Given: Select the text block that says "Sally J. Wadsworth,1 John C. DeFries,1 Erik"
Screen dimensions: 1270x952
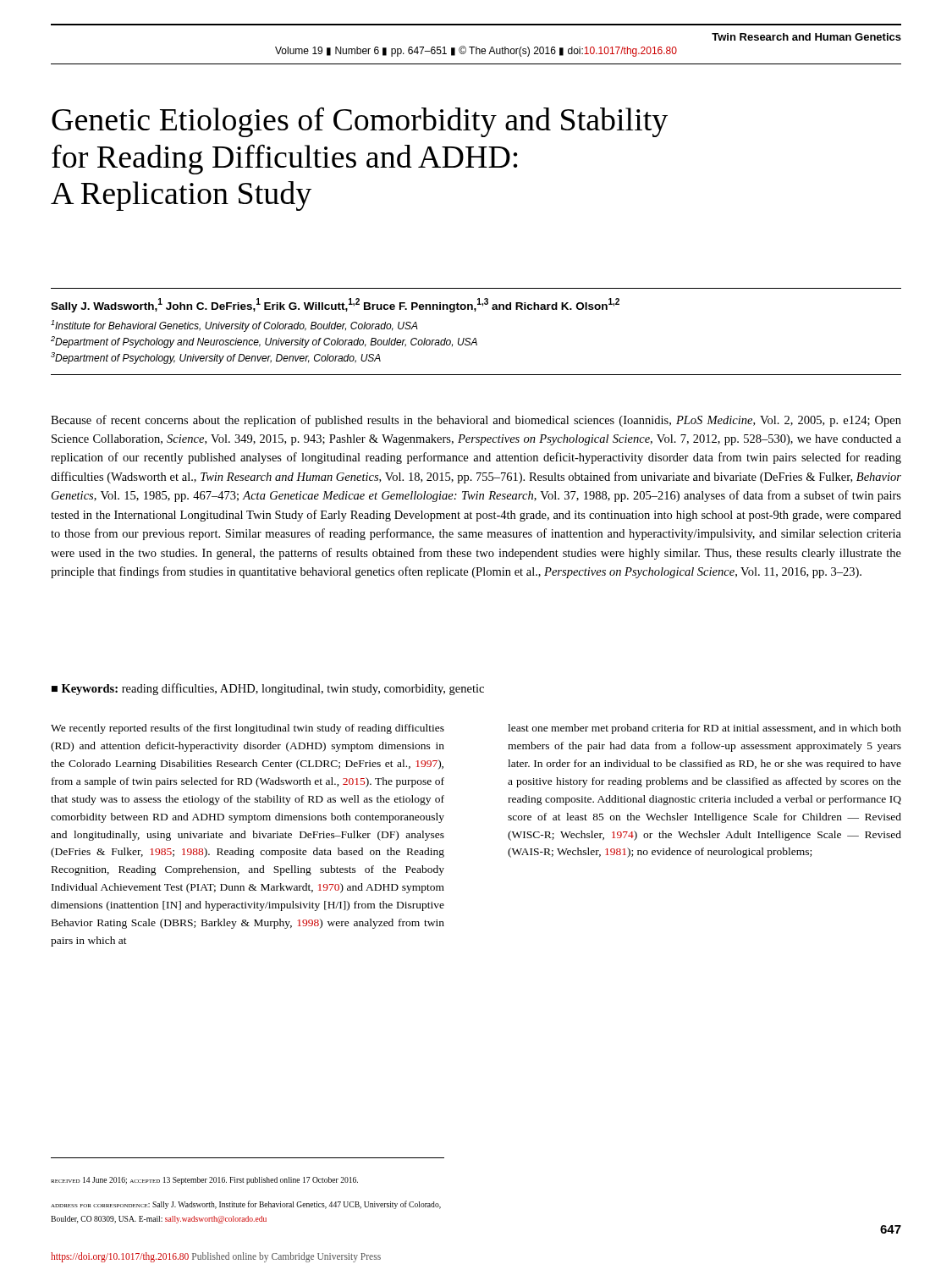Looking at the screenshot, I should click(476, 331).
